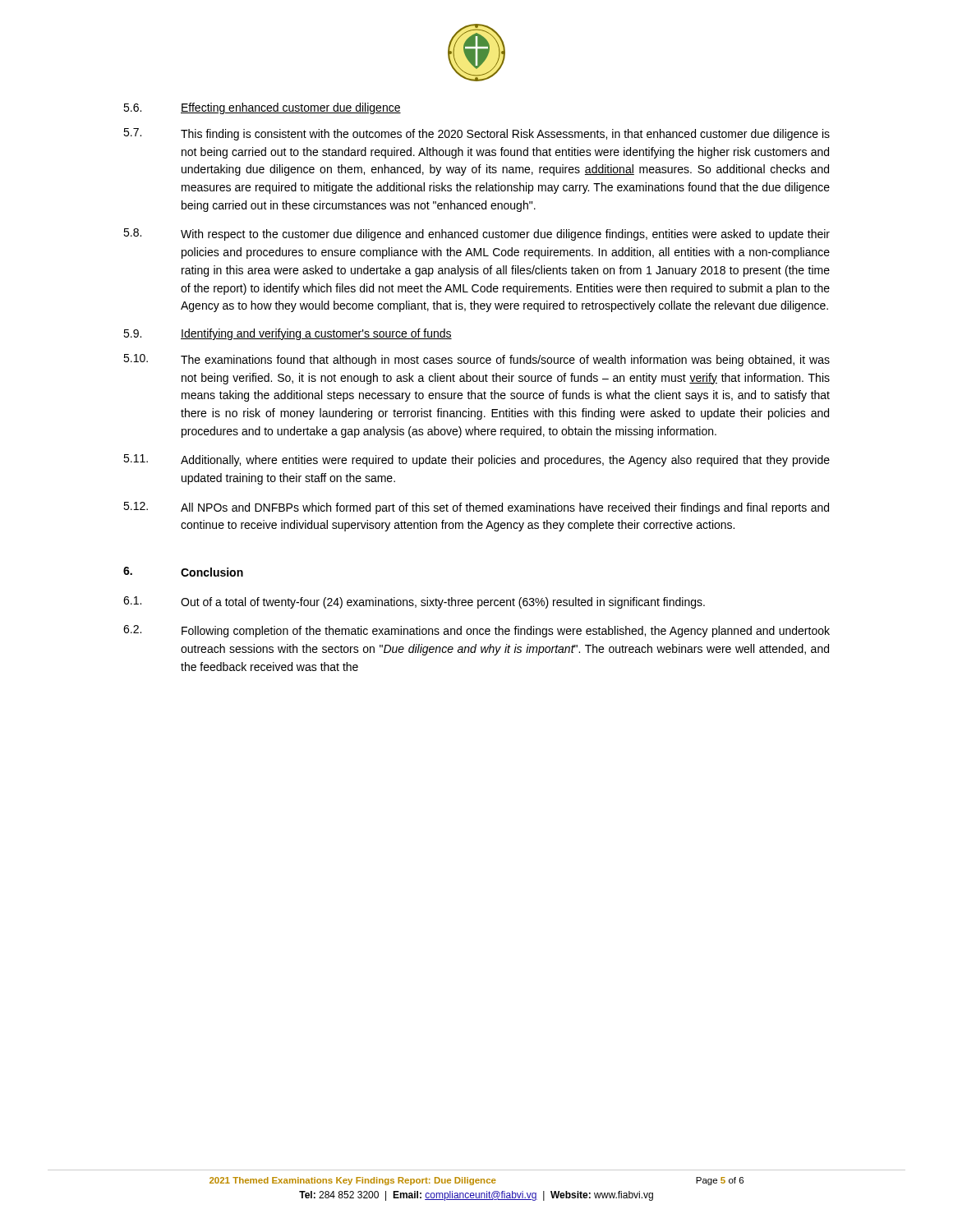Screen dimensions: 1232x953
Task: Select the region starting "7. This finding"
Action: [476, 170]
